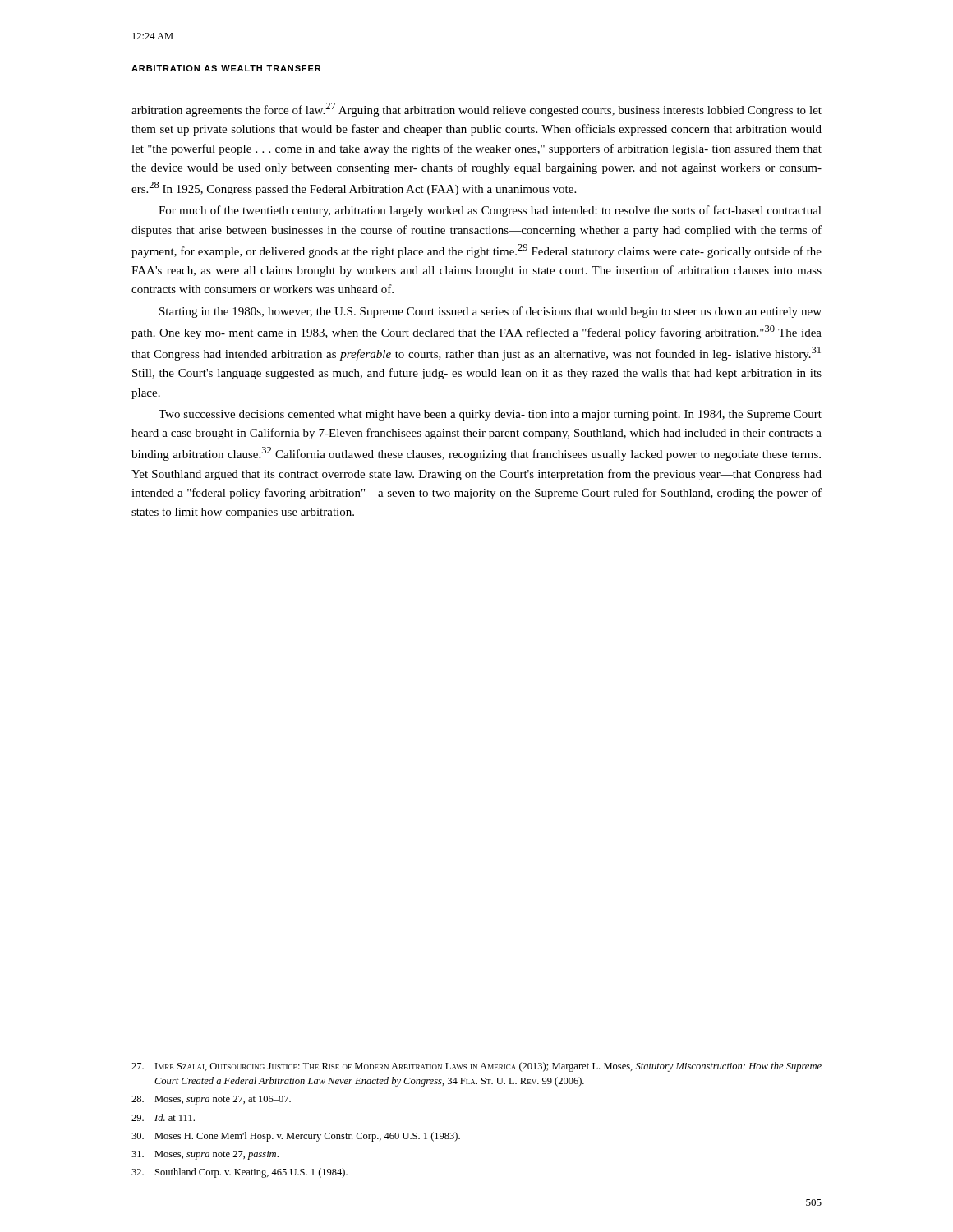Screen dimensions: 1232x953
Task: Click on the block starting "Starting in the 1980s, however, the U.S."
Action: tap(476, 352)
